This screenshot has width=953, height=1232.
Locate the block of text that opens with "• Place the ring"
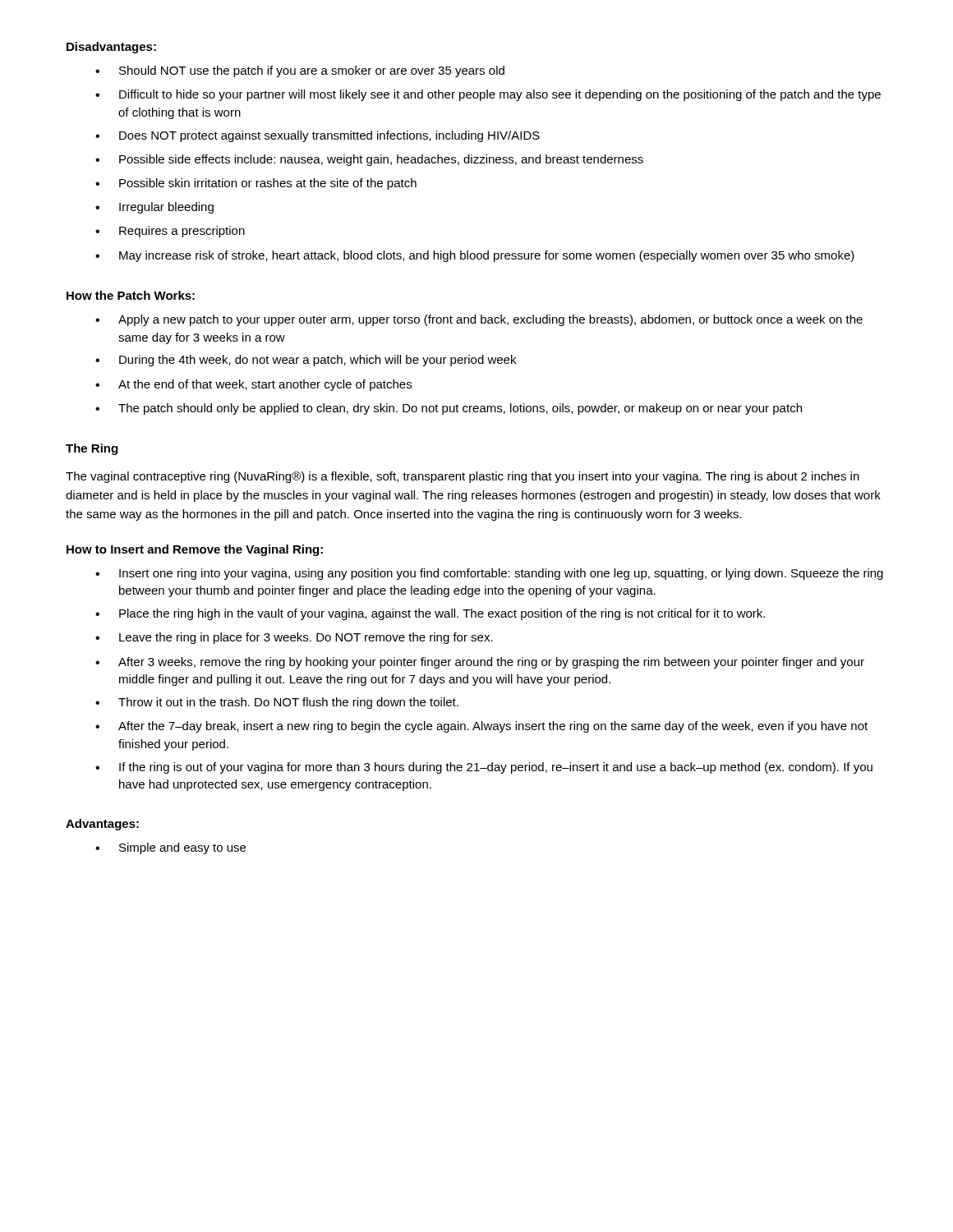coord(491,614)
